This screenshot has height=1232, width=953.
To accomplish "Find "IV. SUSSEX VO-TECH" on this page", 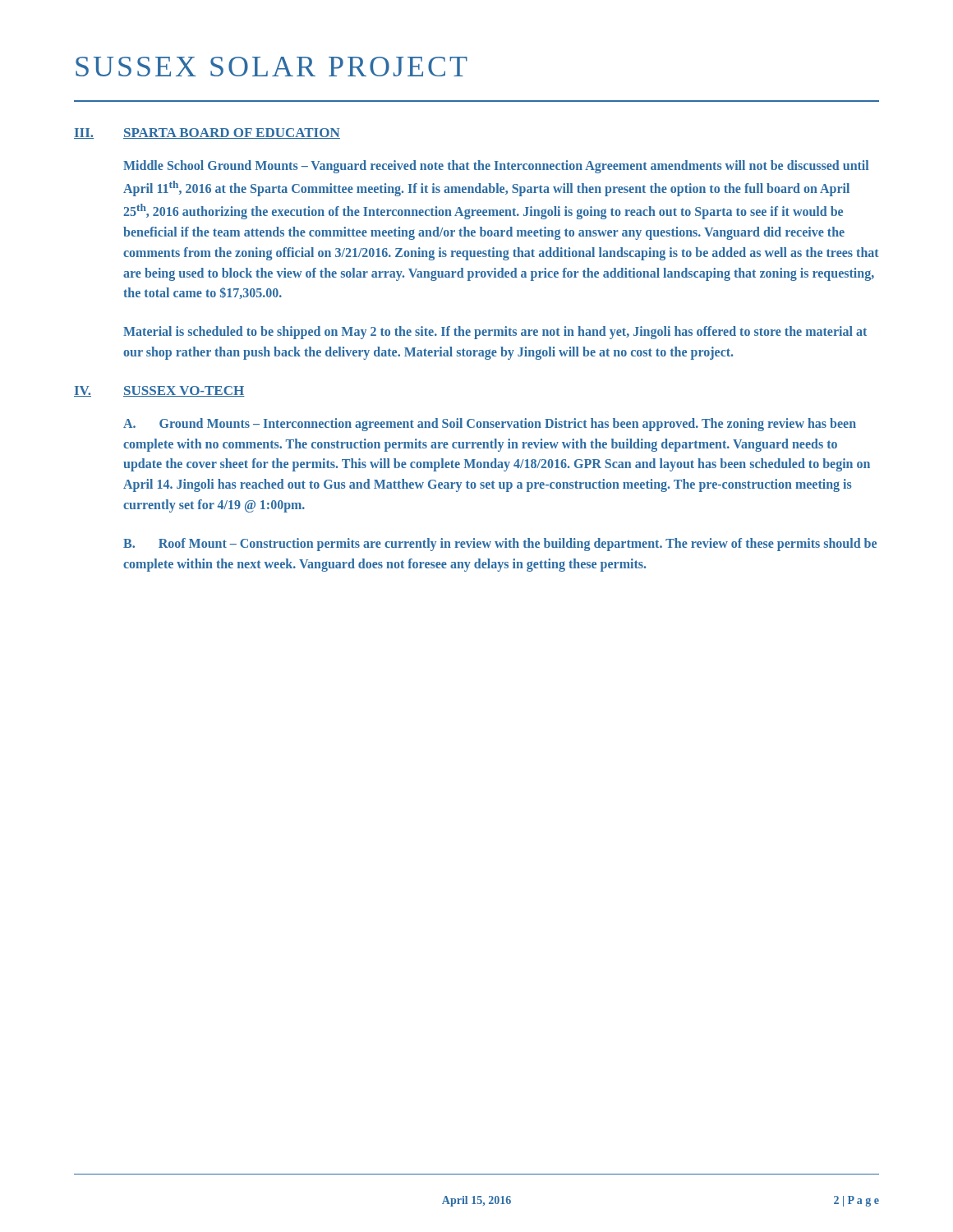I will 159,391.
